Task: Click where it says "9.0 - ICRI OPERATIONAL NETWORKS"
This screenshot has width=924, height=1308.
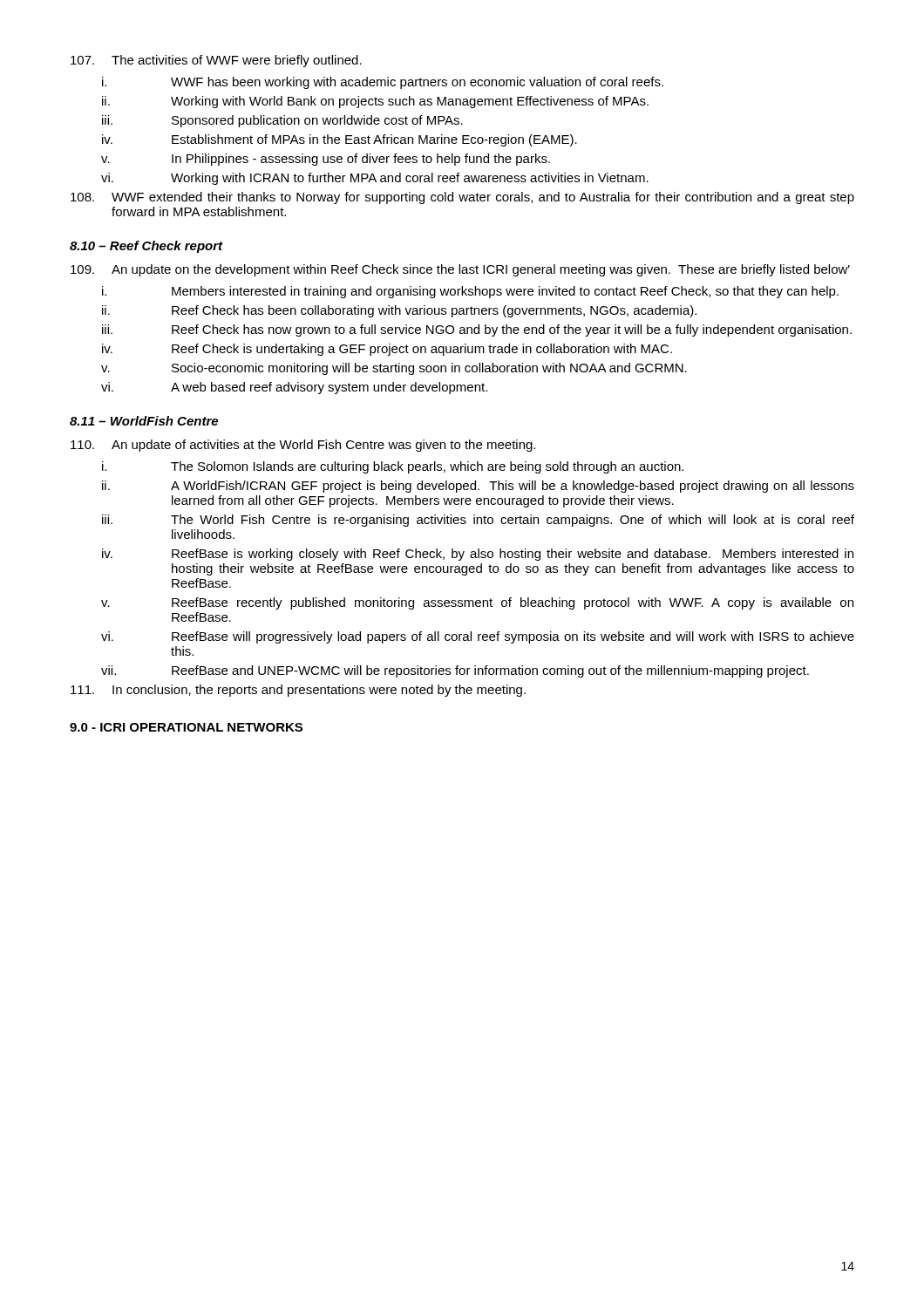Action: 186,727
